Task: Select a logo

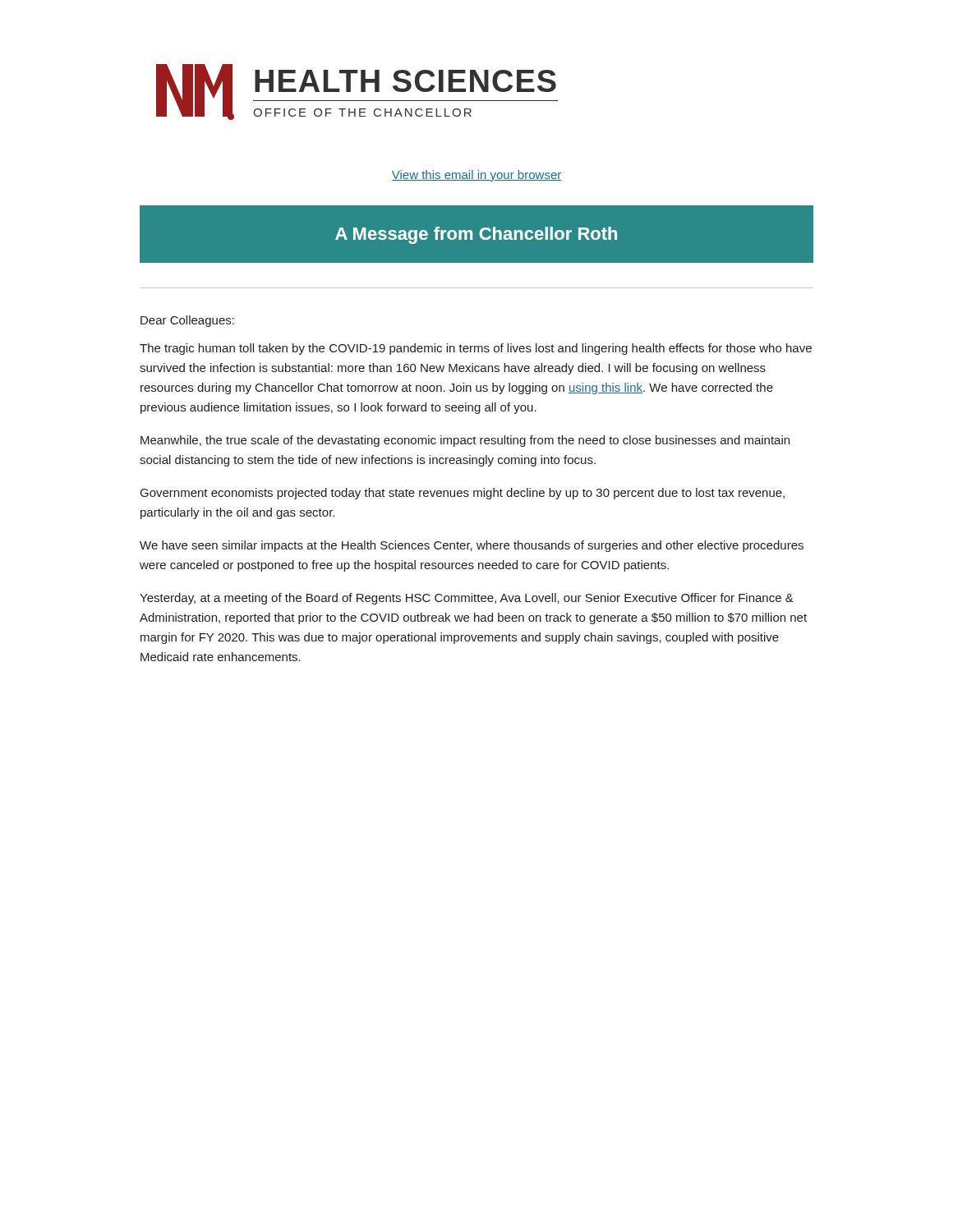Action: [476, 92]
